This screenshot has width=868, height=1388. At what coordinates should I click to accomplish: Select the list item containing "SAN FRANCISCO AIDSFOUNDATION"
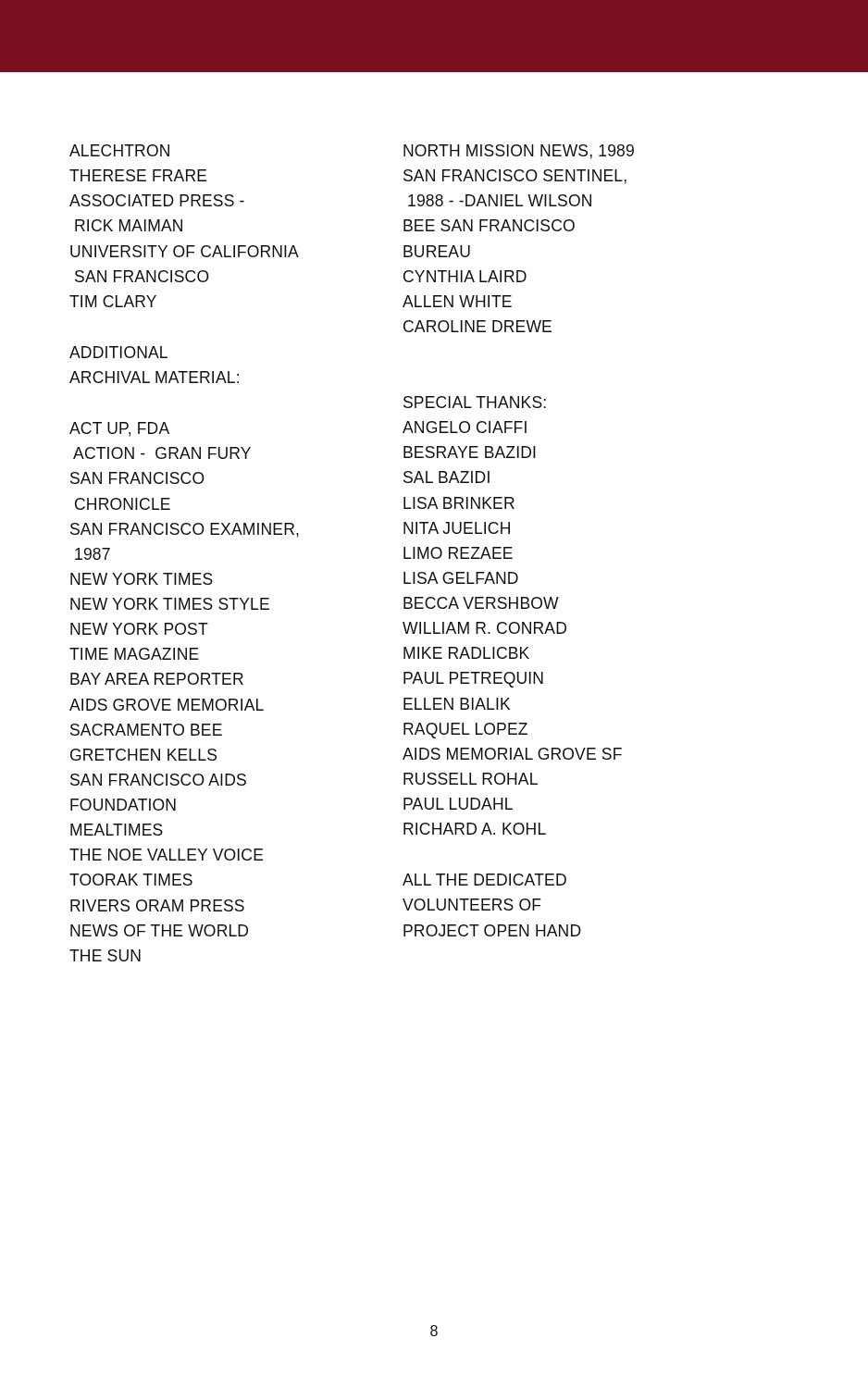pos(158,792)
